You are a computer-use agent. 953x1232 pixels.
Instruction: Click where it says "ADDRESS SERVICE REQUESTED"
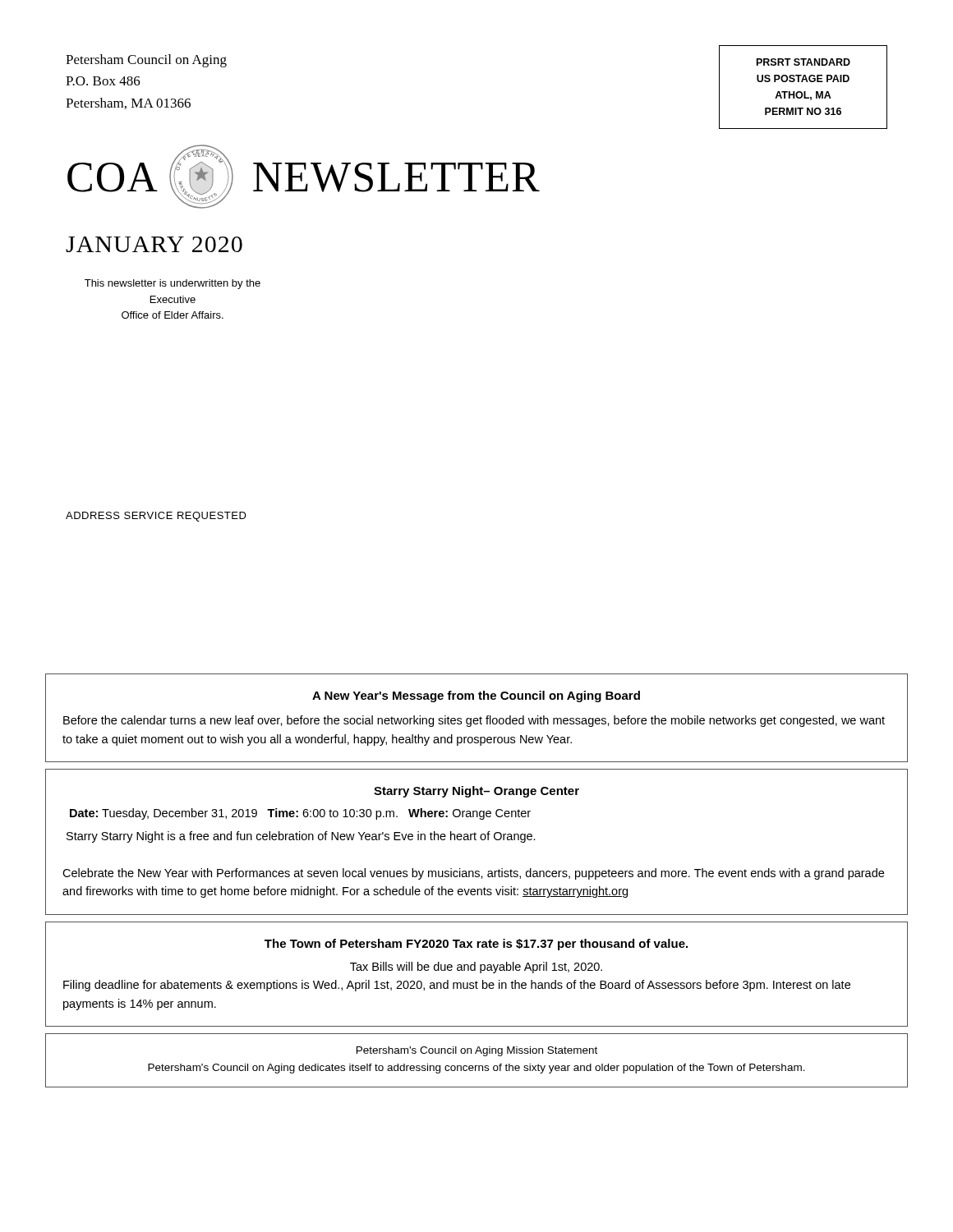click(x=156, y=515)
